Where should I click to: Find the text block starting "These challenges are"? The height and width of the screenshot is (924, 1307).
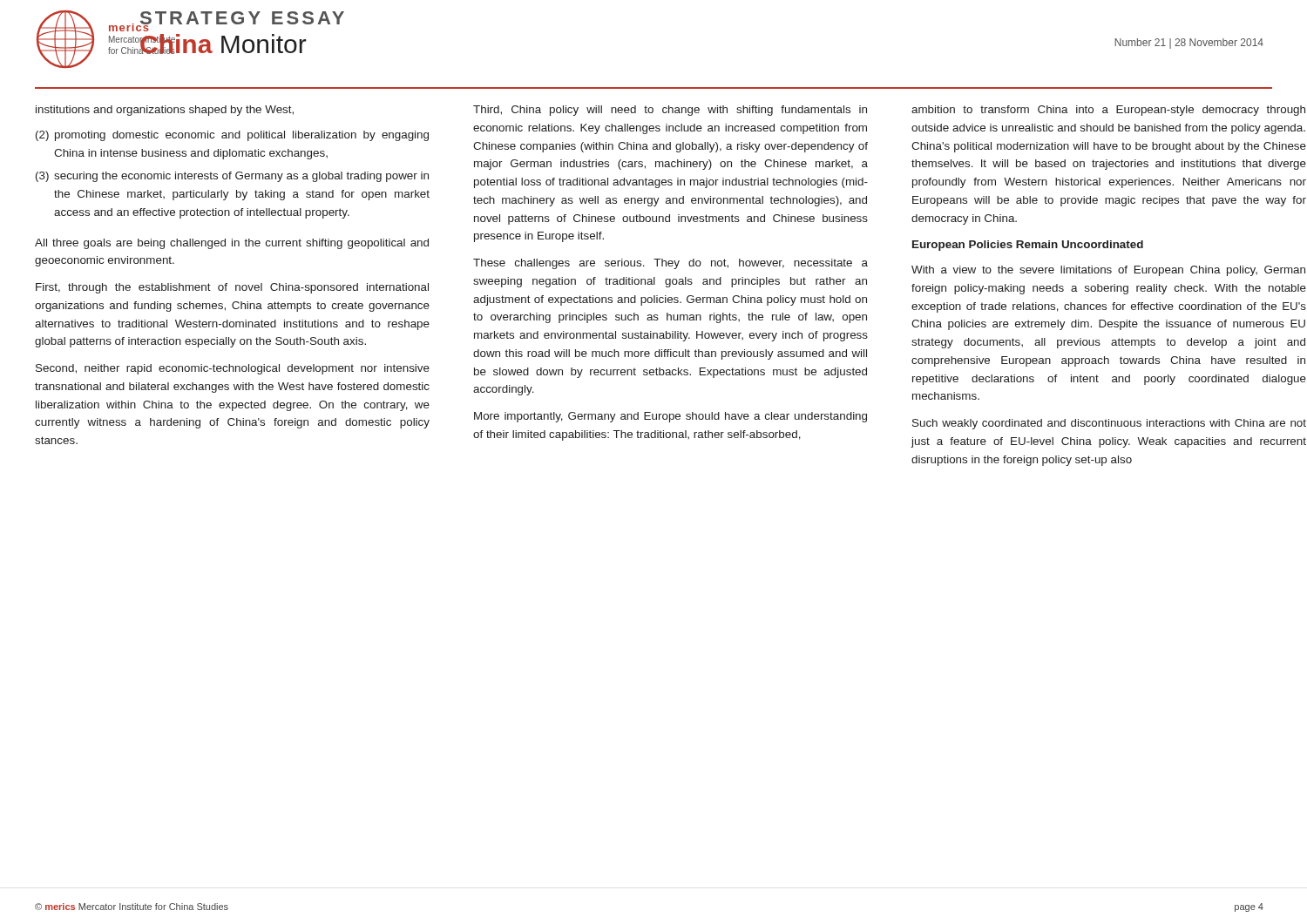(670, 327)
